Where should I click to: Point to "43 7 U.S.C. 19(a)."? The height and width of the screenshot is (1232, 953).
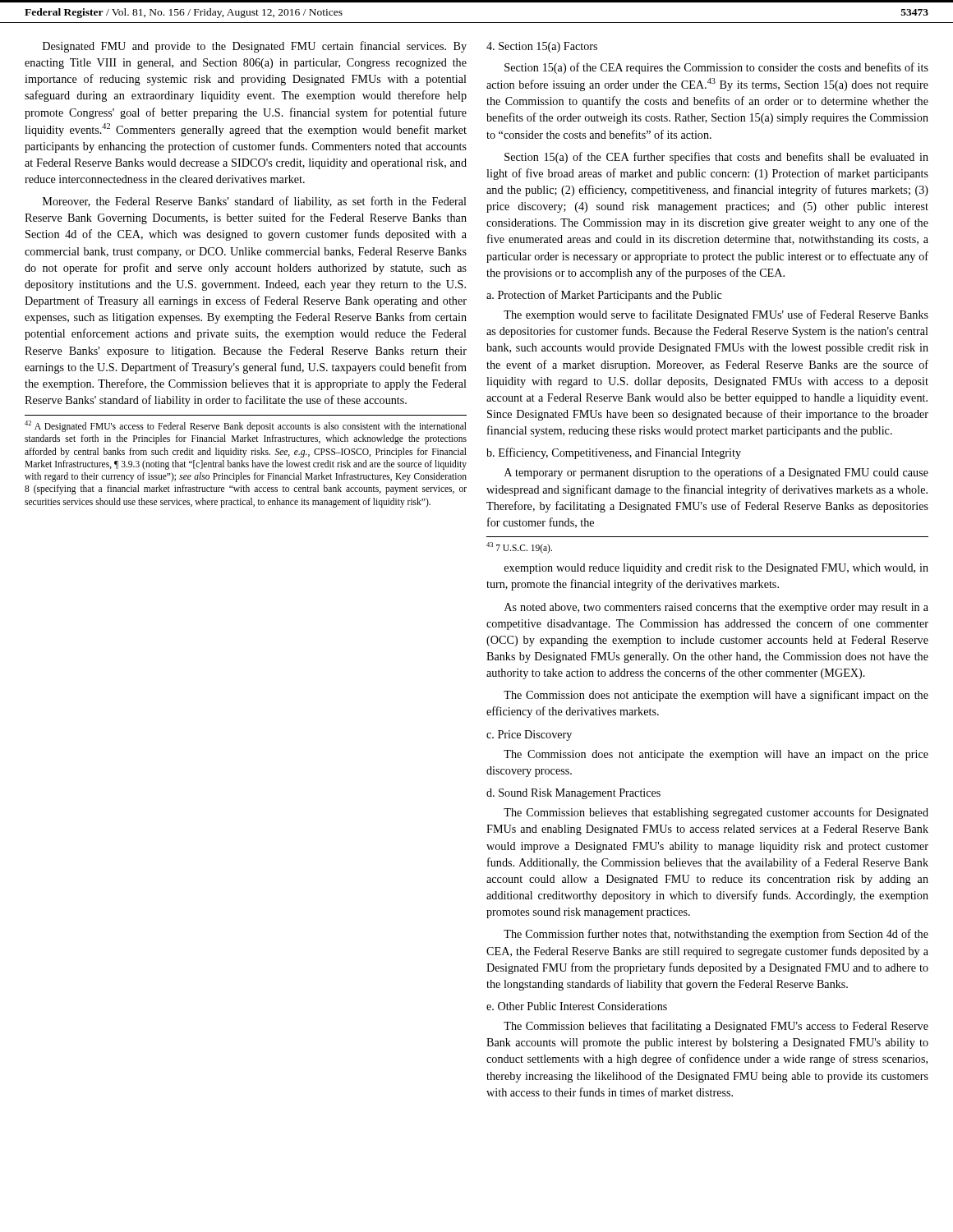(707, 548)
